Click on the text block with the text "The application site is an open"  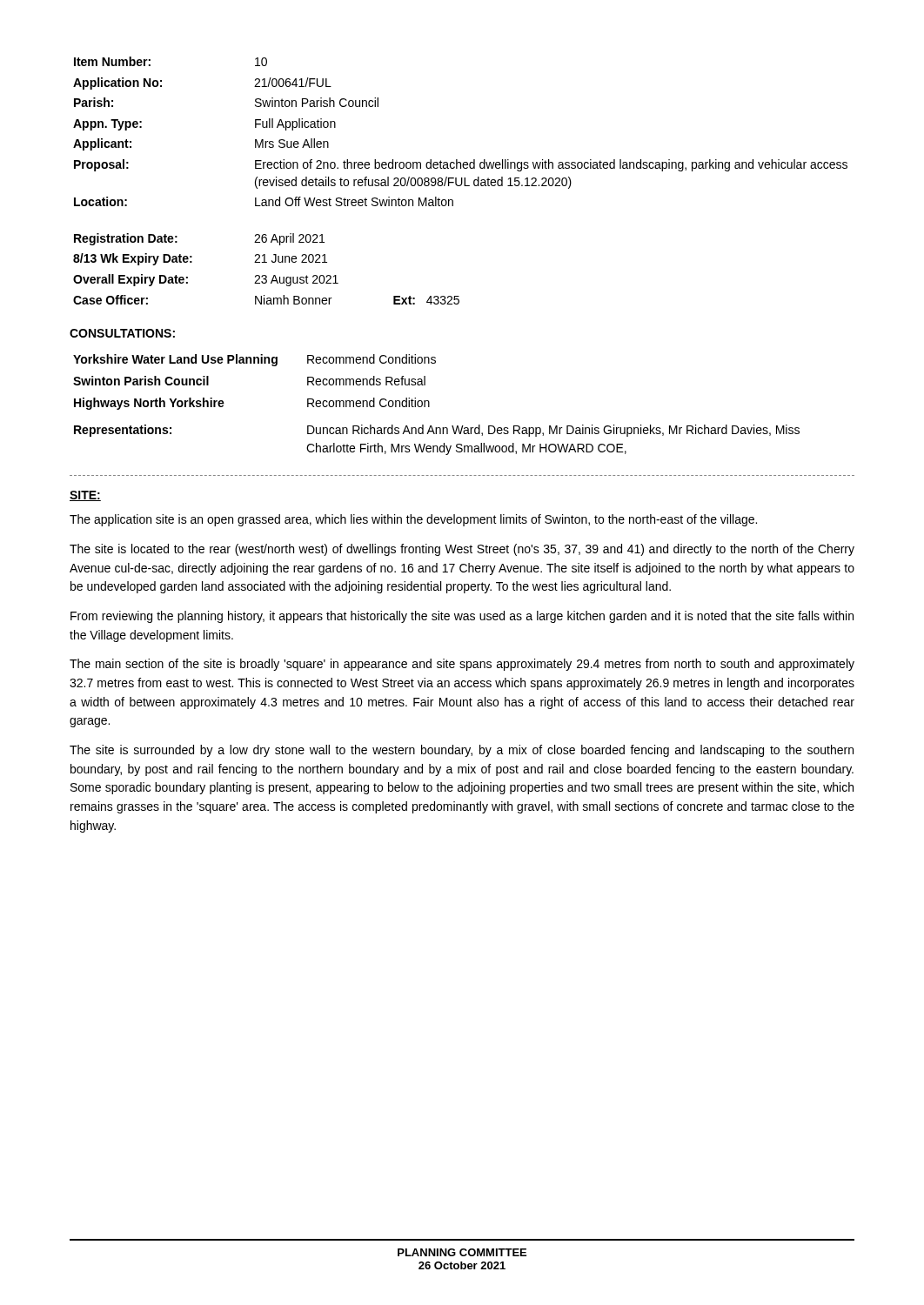coord(414,520)
